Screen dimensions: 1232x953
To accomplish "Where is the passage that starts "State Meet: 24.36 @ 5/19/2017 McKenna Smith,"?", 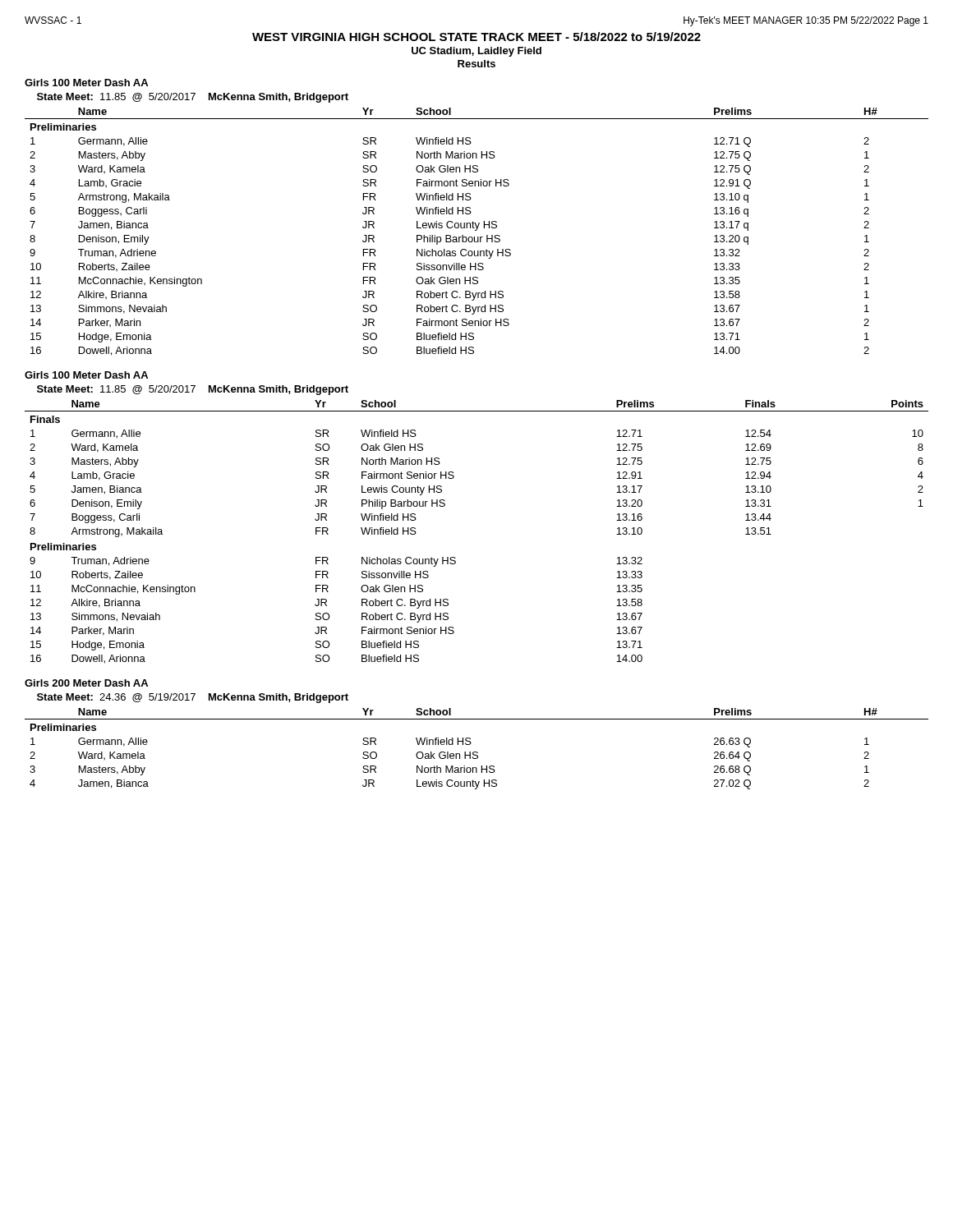I will pyautogui.click(x=187, y=697).
